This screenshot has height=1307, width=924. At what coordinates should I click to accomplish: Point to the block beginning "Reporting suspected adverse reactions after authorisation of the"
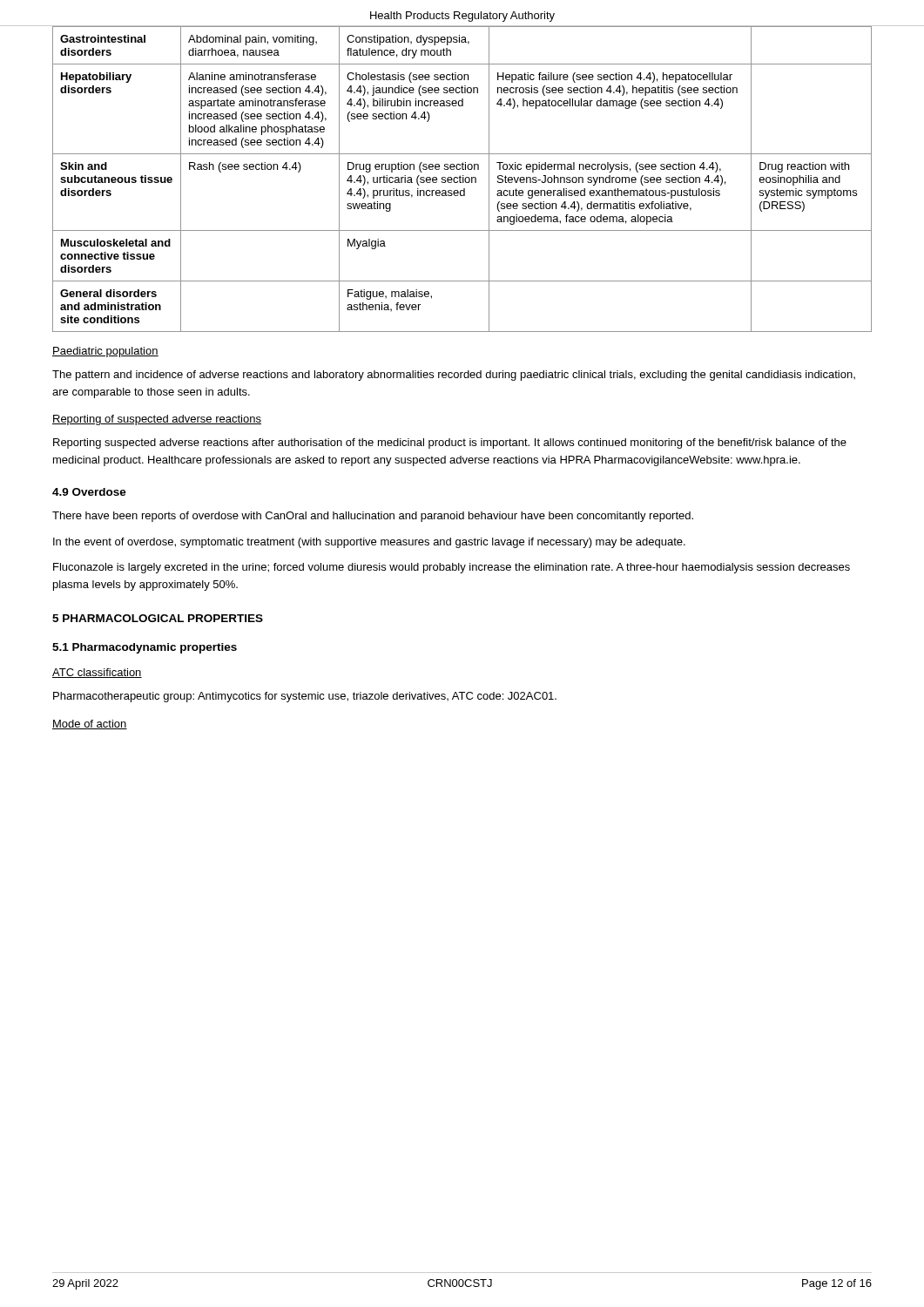point(449,451)
